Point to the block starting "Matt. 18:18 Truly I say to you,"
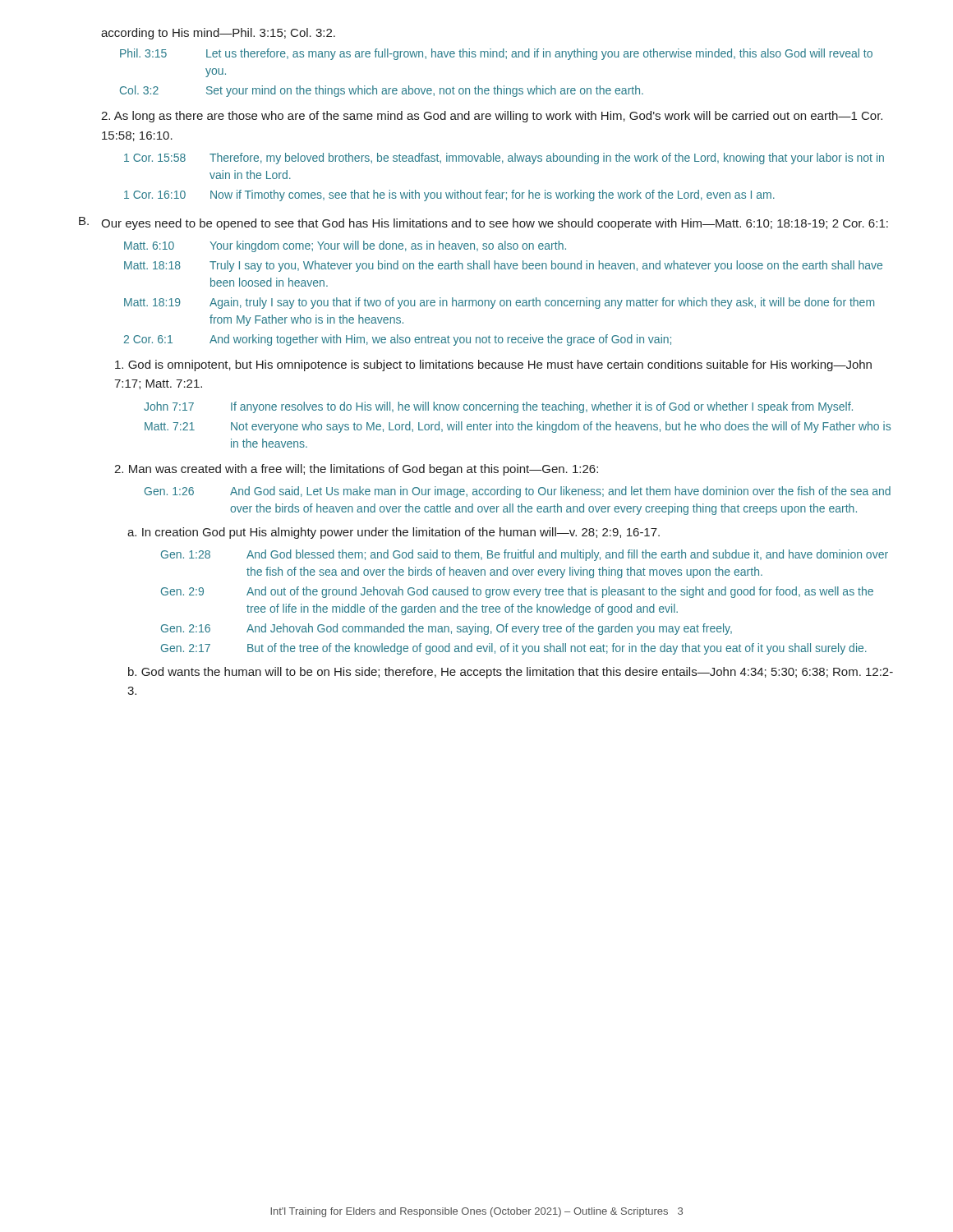953x1232 pixels. (509, 274)
